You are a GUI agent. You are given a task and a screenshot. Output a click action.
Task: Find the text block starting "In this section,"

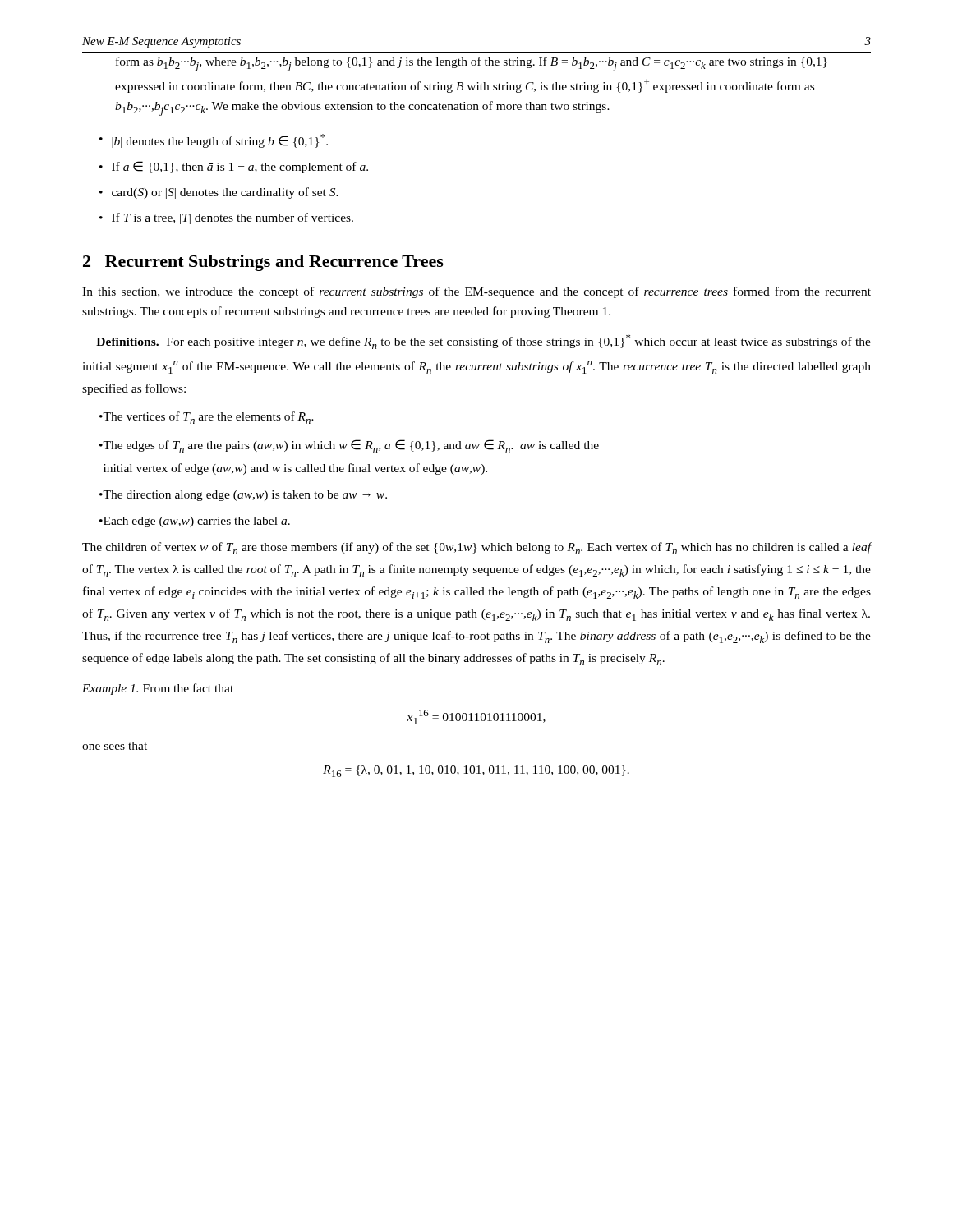point(476,301)
